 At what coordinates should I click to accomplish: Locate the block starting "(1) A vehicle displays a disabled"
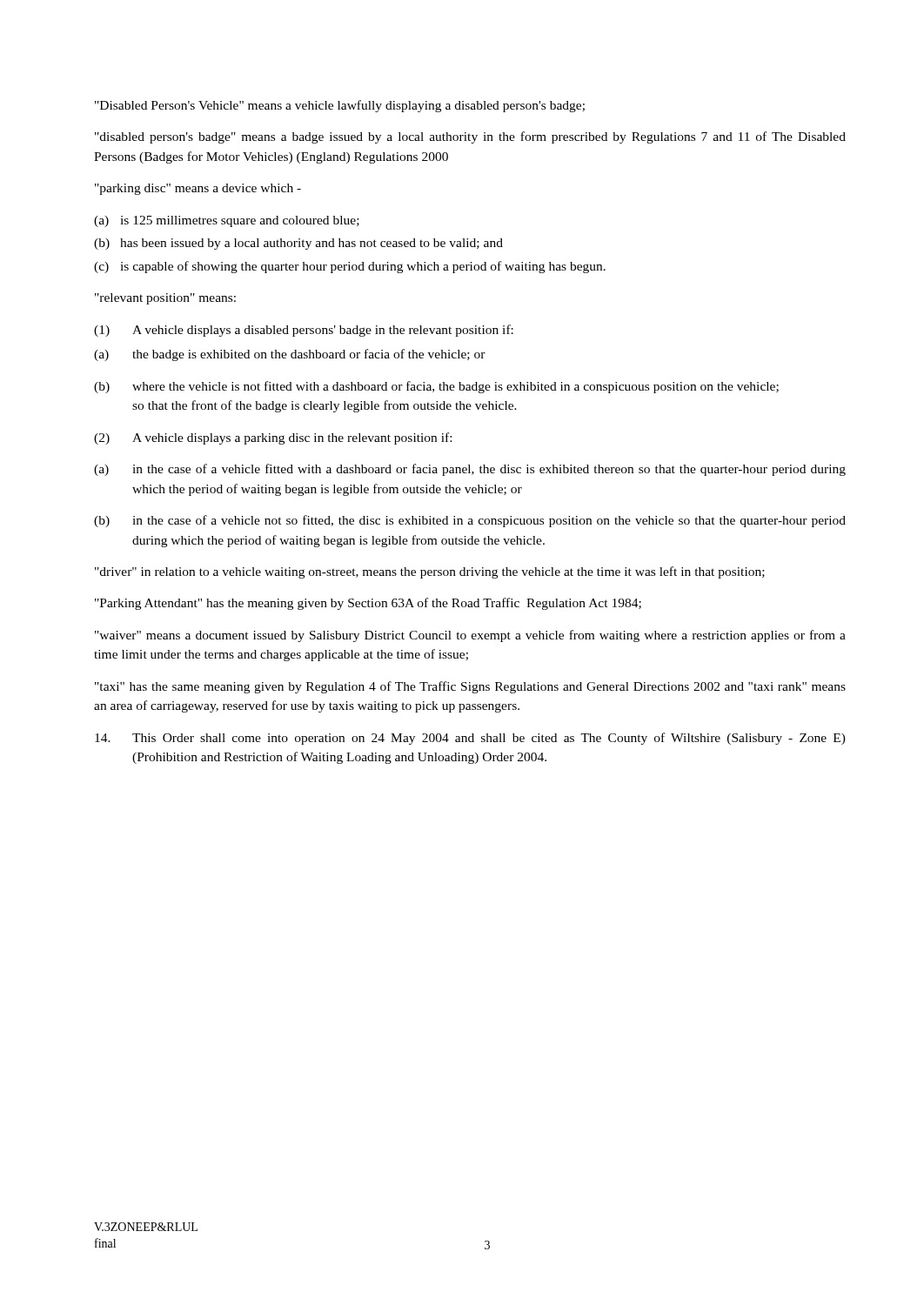(x=470, y=330)
